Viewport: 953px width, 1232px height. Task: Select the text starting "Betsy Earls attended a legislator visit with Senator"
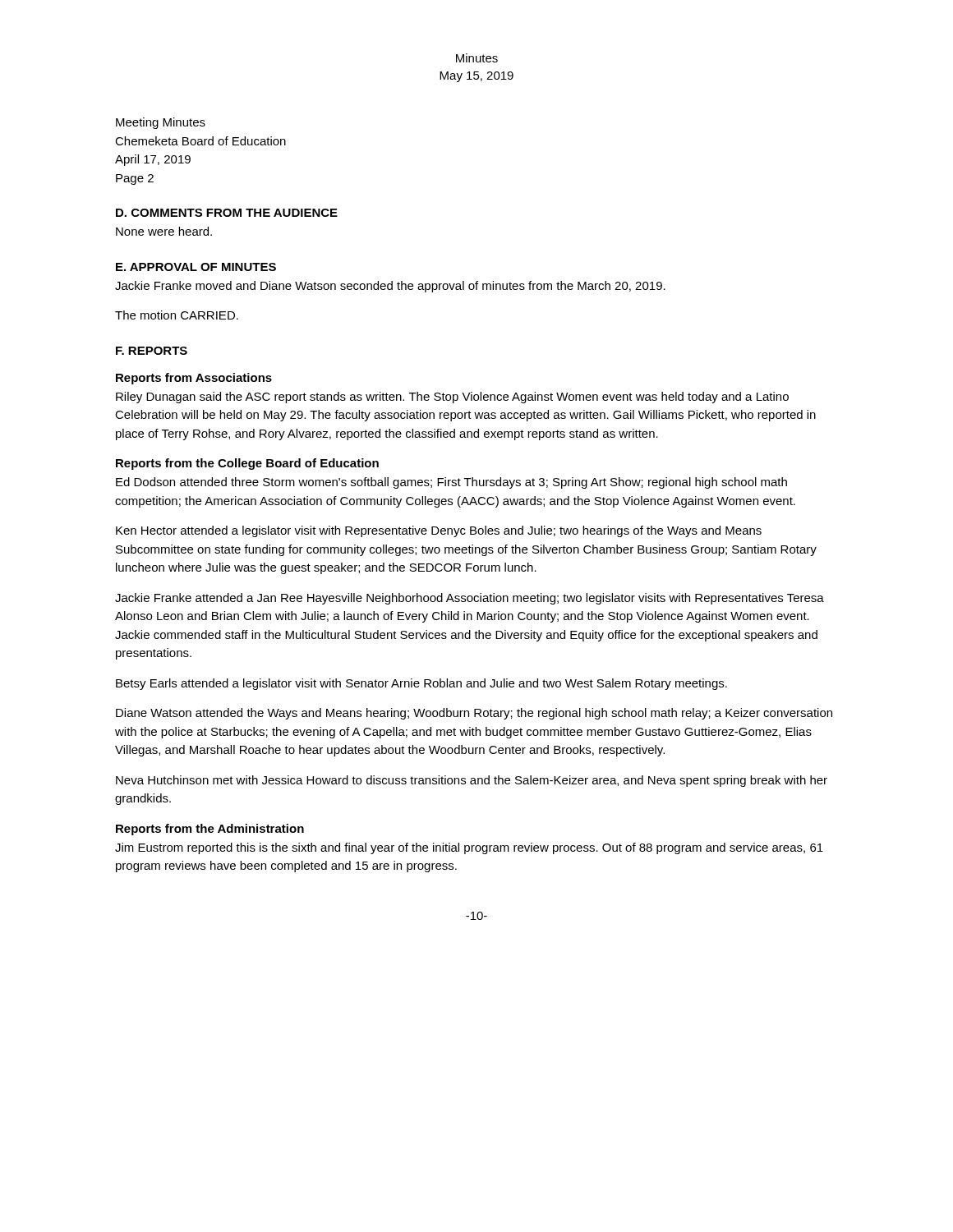click(x=476, y=683)
